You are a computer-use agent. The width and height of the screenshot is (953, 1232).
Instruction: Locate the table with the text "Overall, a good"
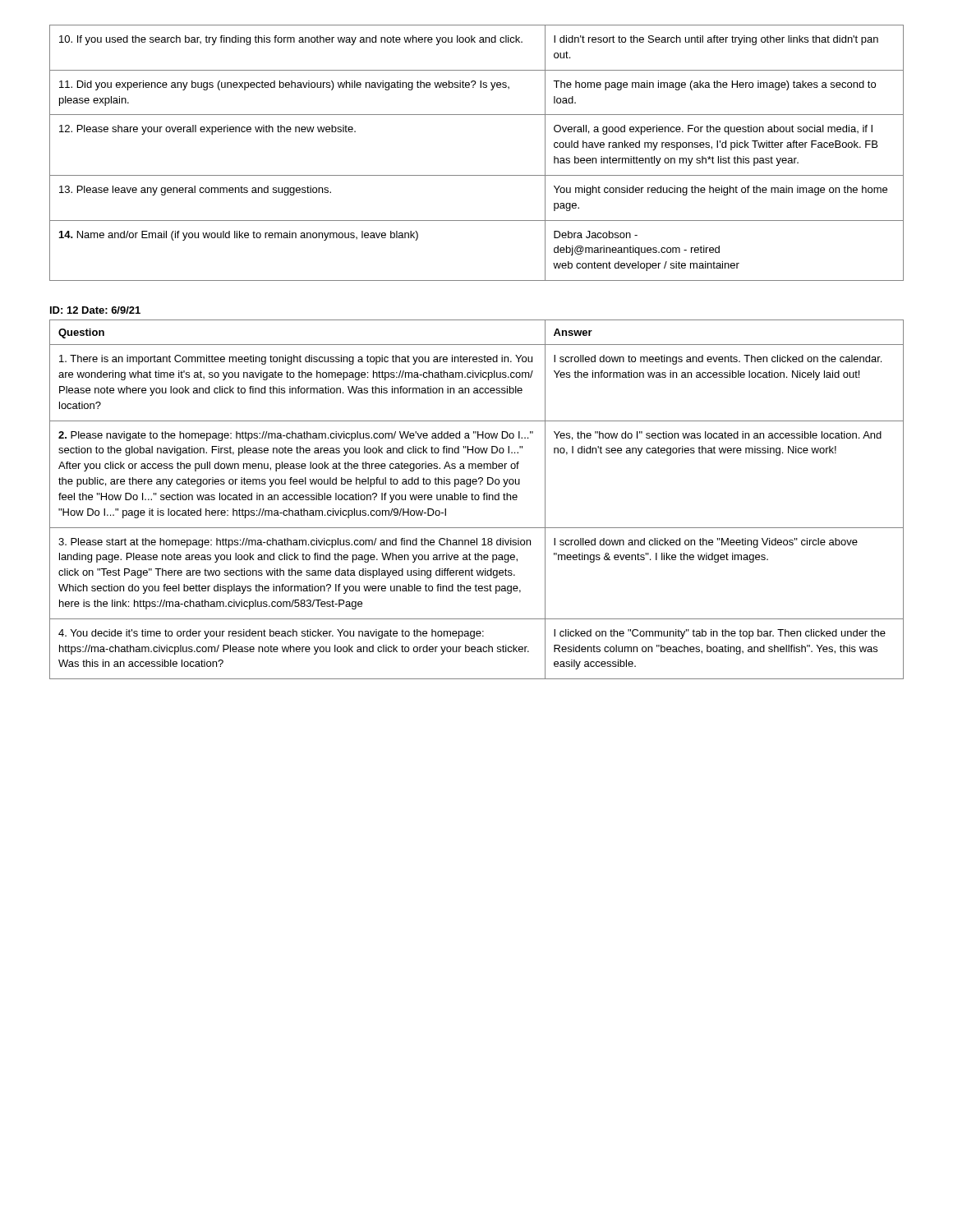[476, 153]
